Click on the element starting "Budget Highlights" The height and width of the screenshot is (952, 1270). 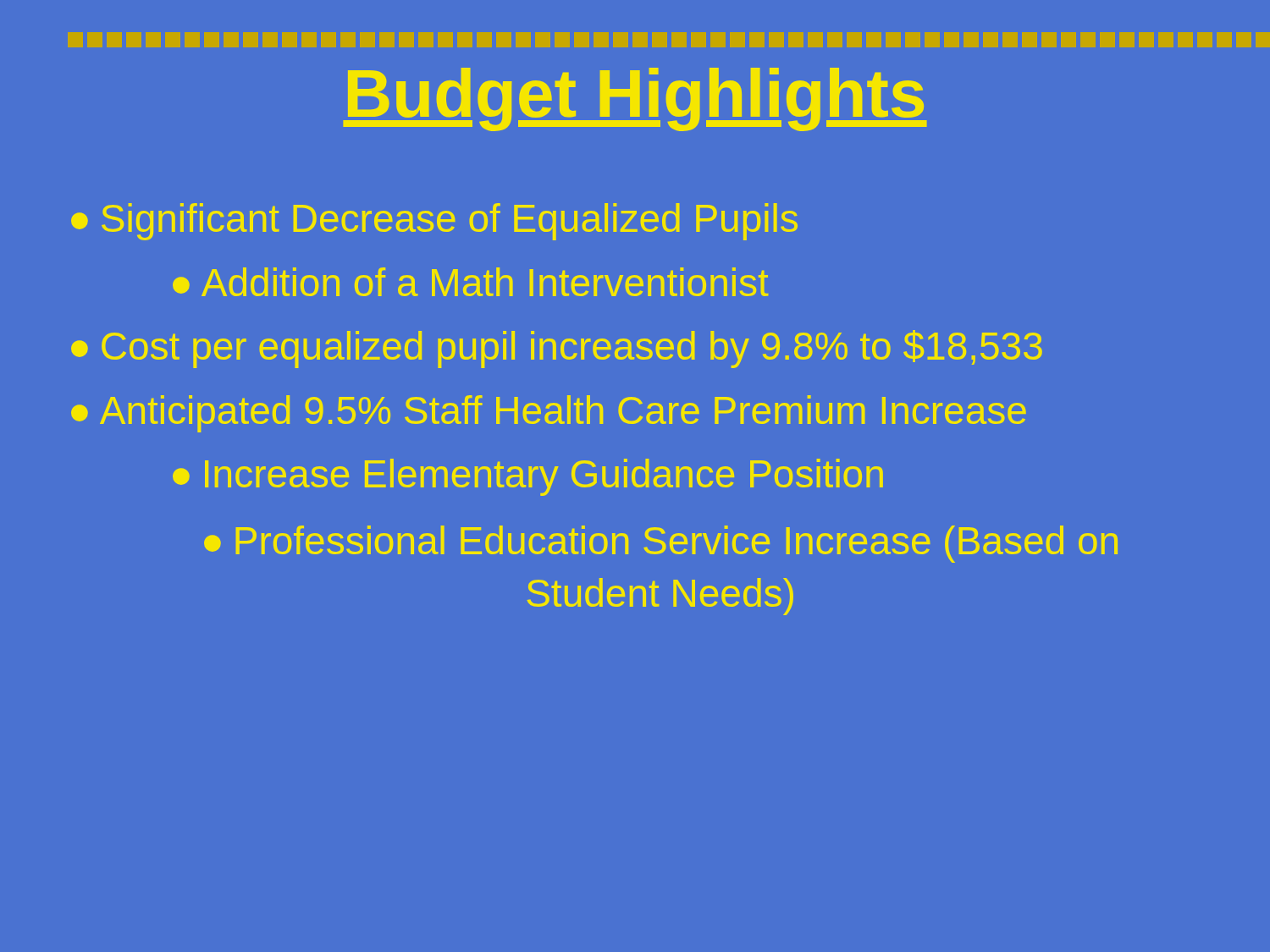click(635, 94)
